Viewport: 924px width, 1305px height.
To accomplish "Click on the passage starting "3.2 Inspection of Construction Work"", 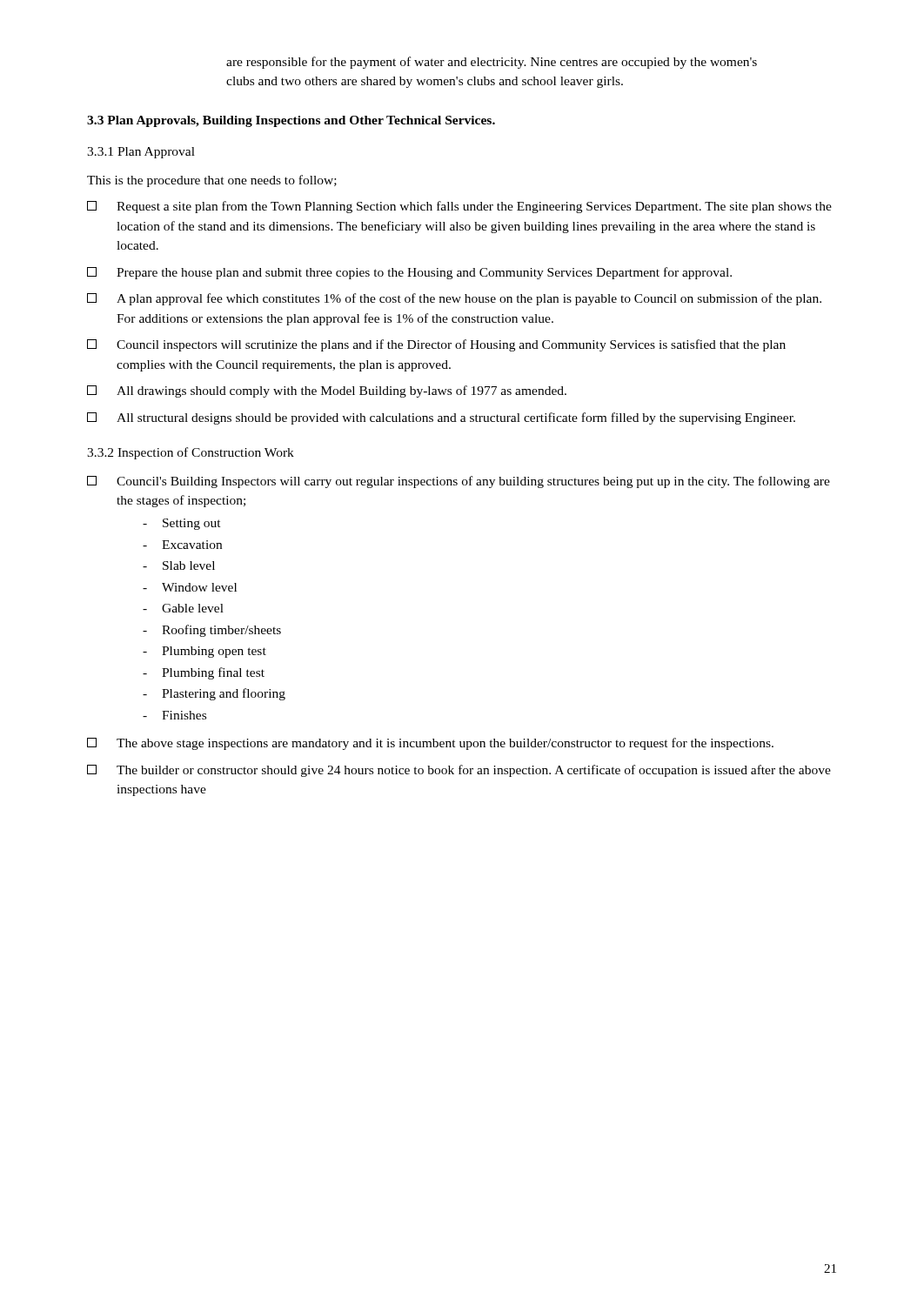I will (x=190, y=452).
